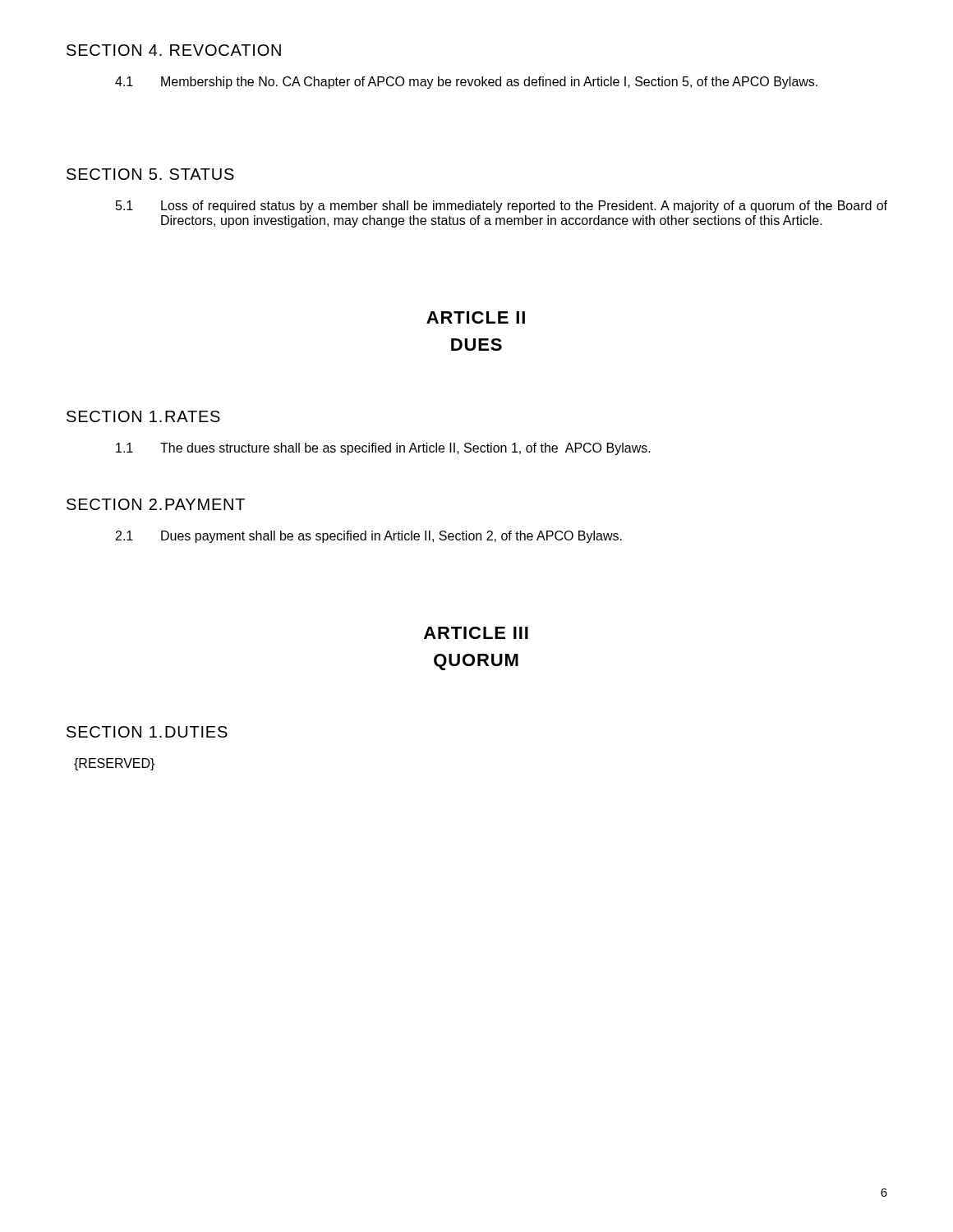Find "SECTION 4. REVOCATION" on this page
The width and height of the screenshot is (953, 1232).
pyautogui.click(x=174, y=50)
